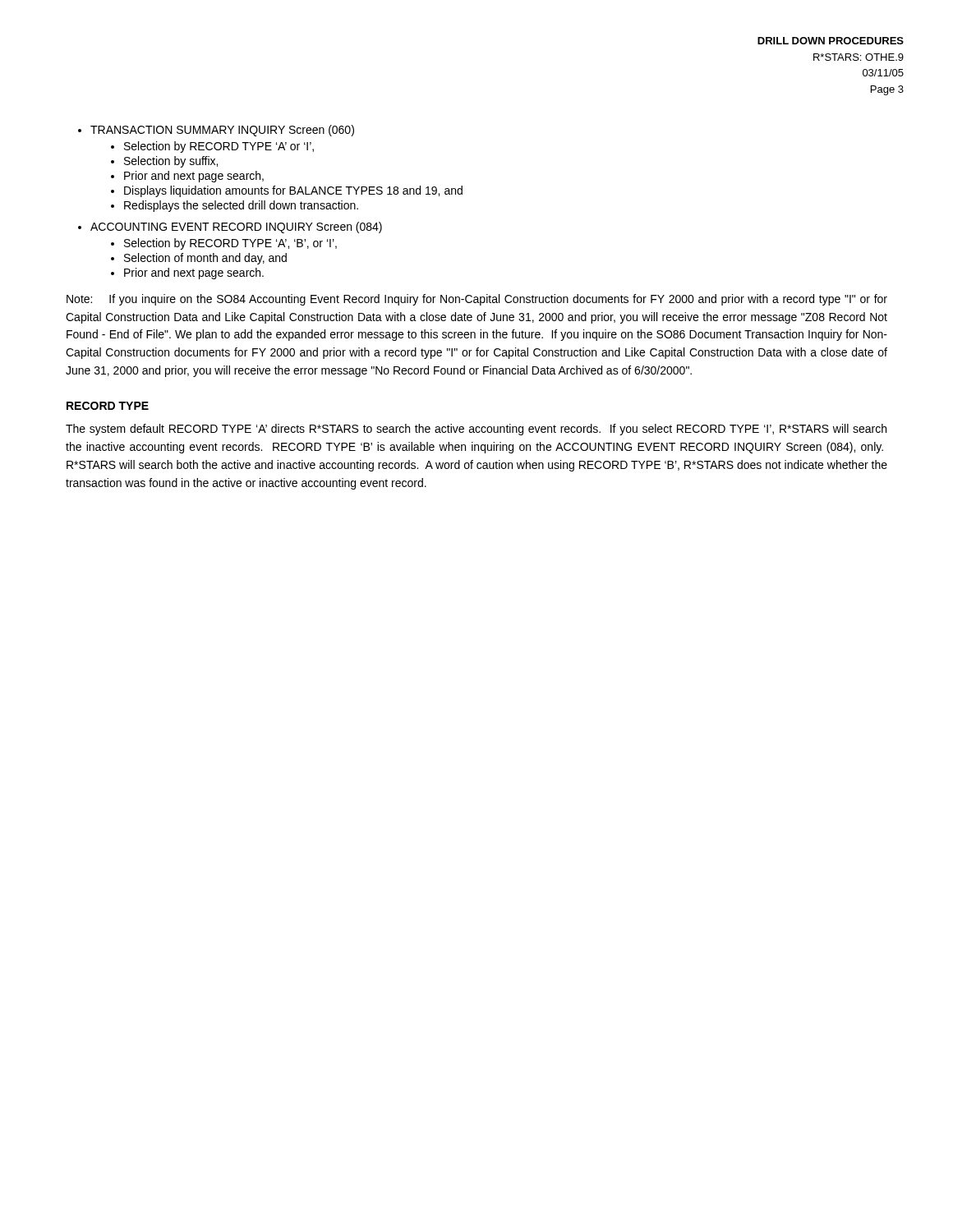Click on the text block containing "Note: If you inquire"
The width and height of the screenshot is (953, 1232).
(x=476, y=335)
